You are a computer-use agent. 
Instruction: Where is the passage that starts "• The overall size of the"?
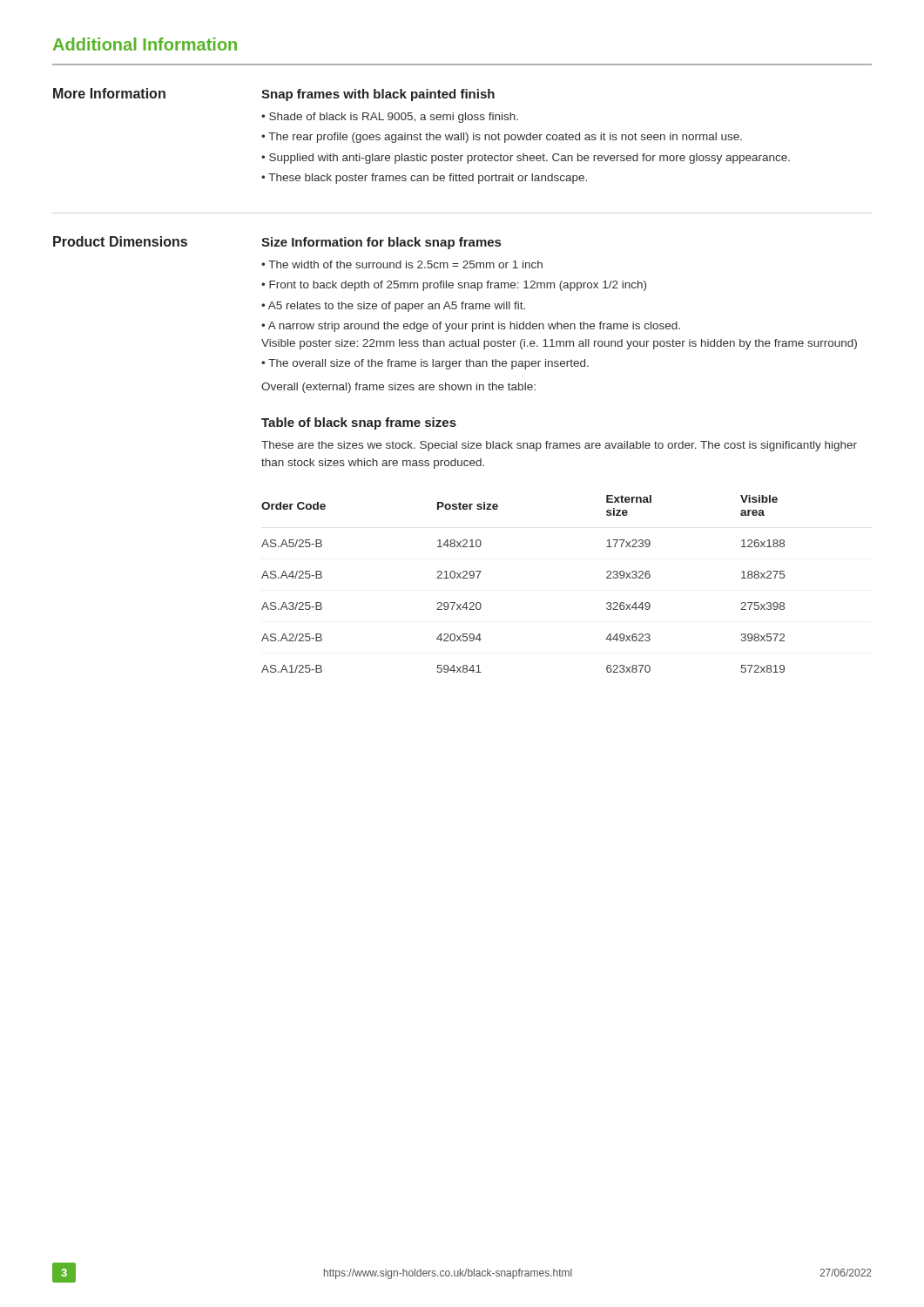(x=425, y=363)
